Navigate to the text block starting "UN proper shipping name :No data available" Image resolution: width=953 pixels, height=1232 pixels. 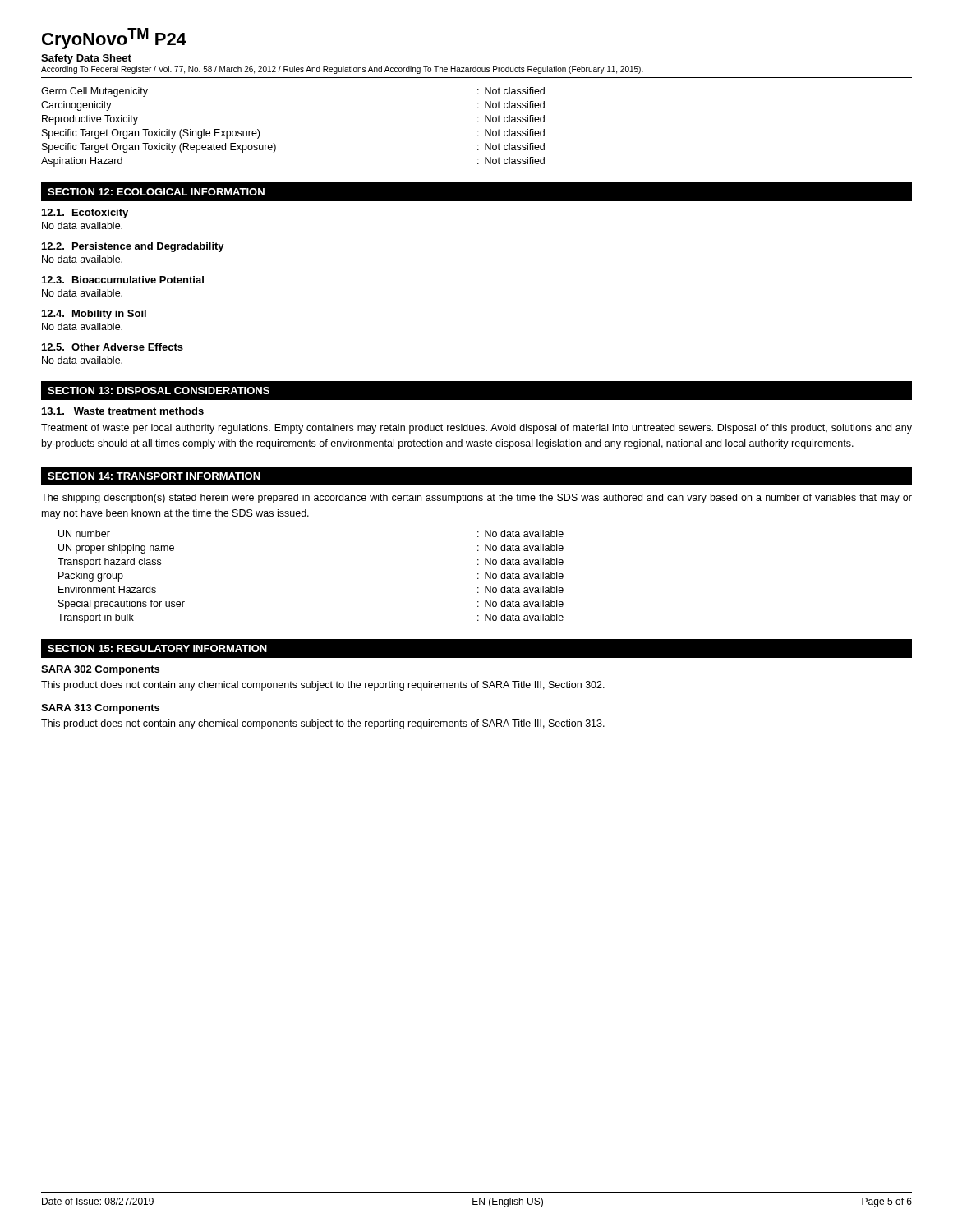[476, 548]
